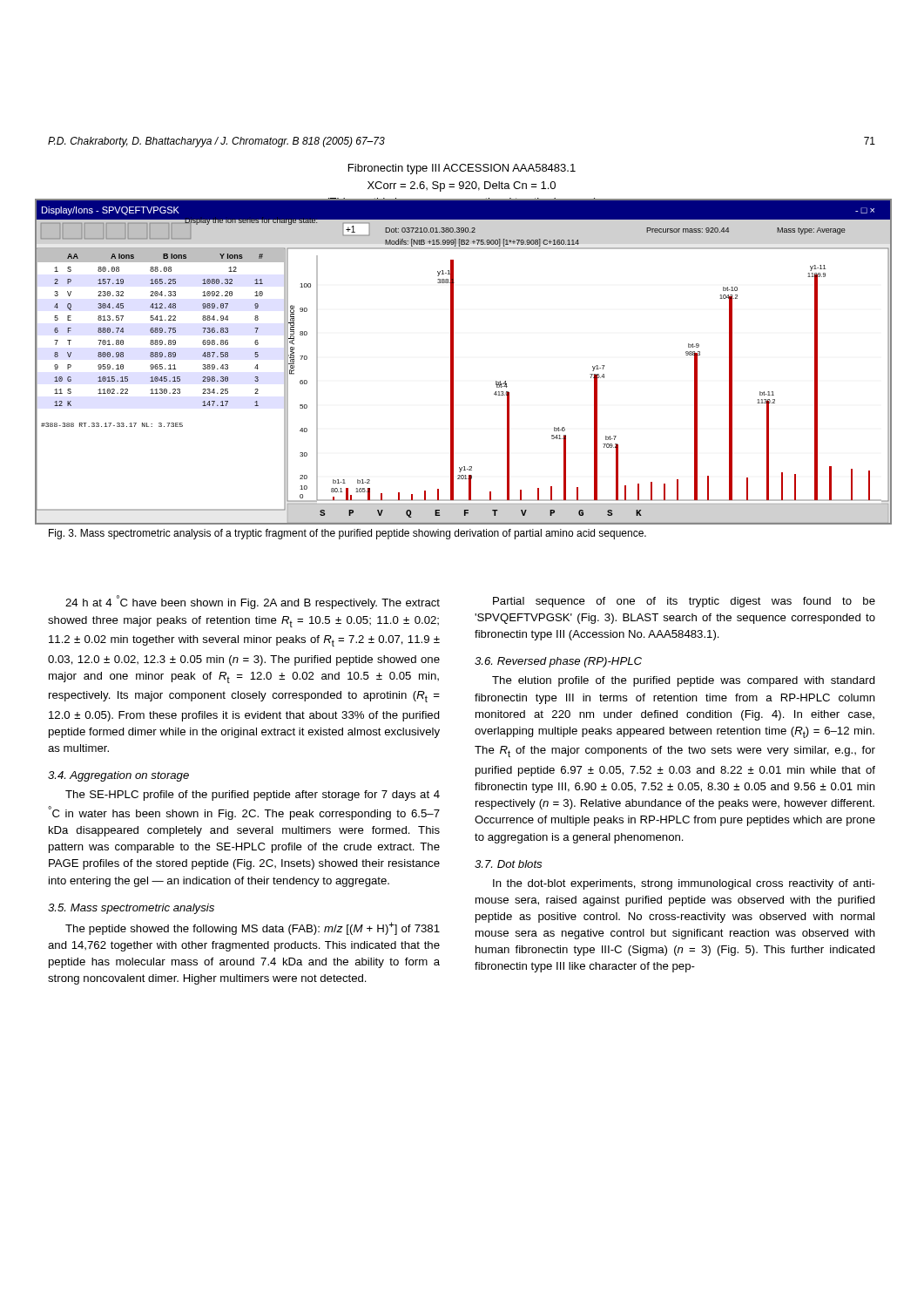
Task: Where is the passage that starts "The peptide showed"?
Action: [x=244, y=952]
